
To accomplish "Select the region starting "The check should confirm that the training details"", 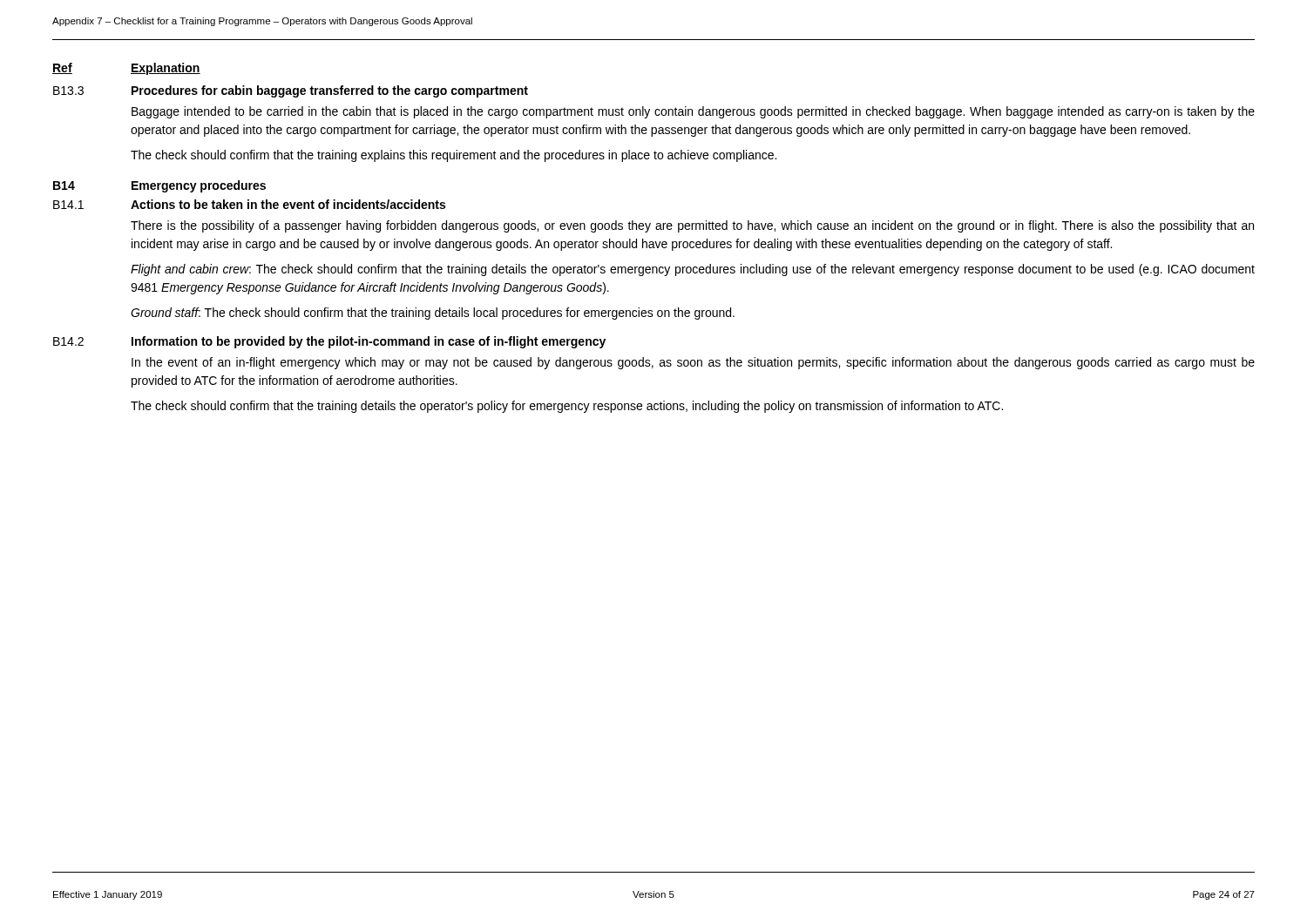I will (x=567, y=406).
